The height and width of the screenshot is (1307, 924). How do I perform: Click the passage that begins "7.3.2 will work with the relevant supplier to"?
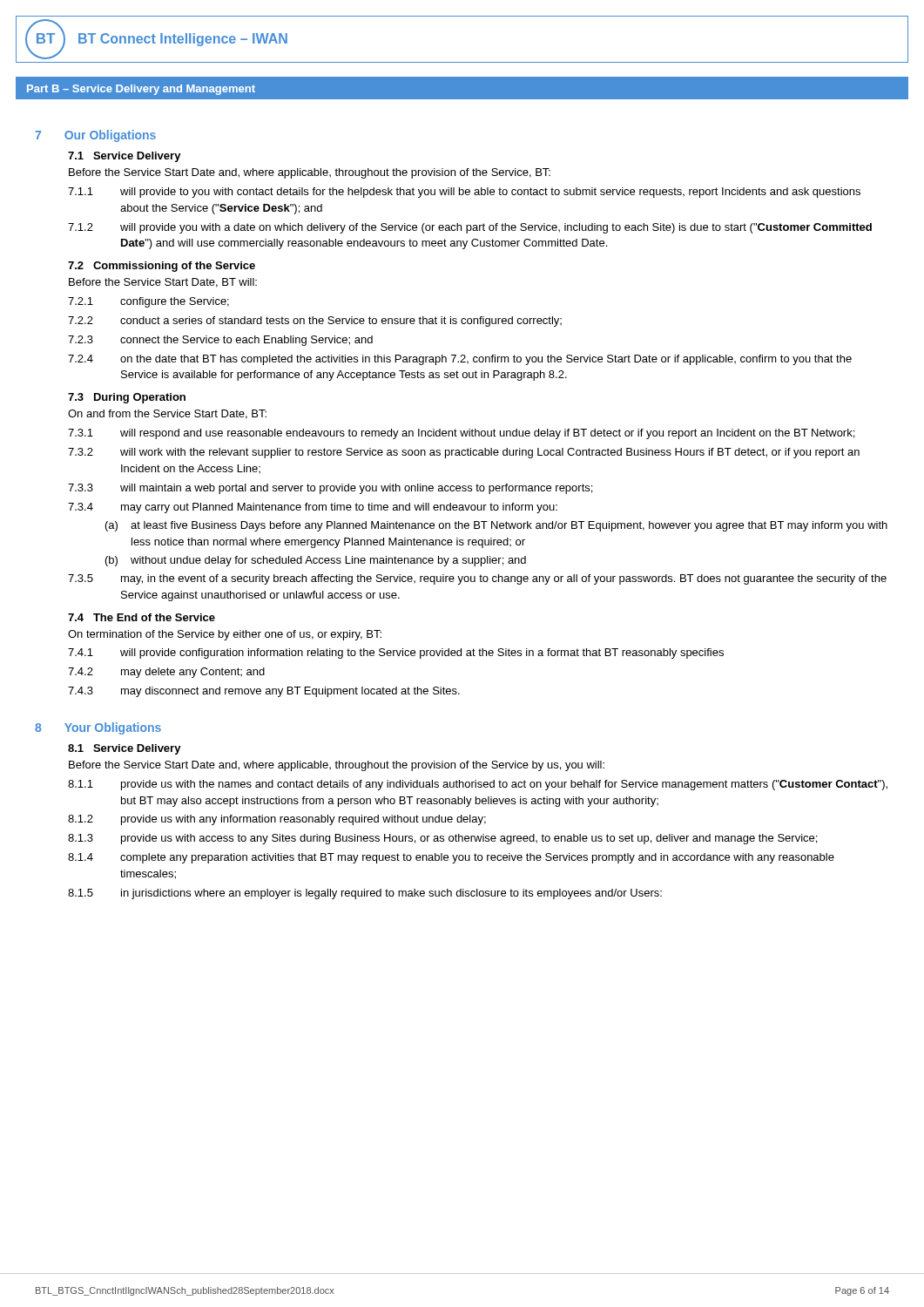(462, 461)
